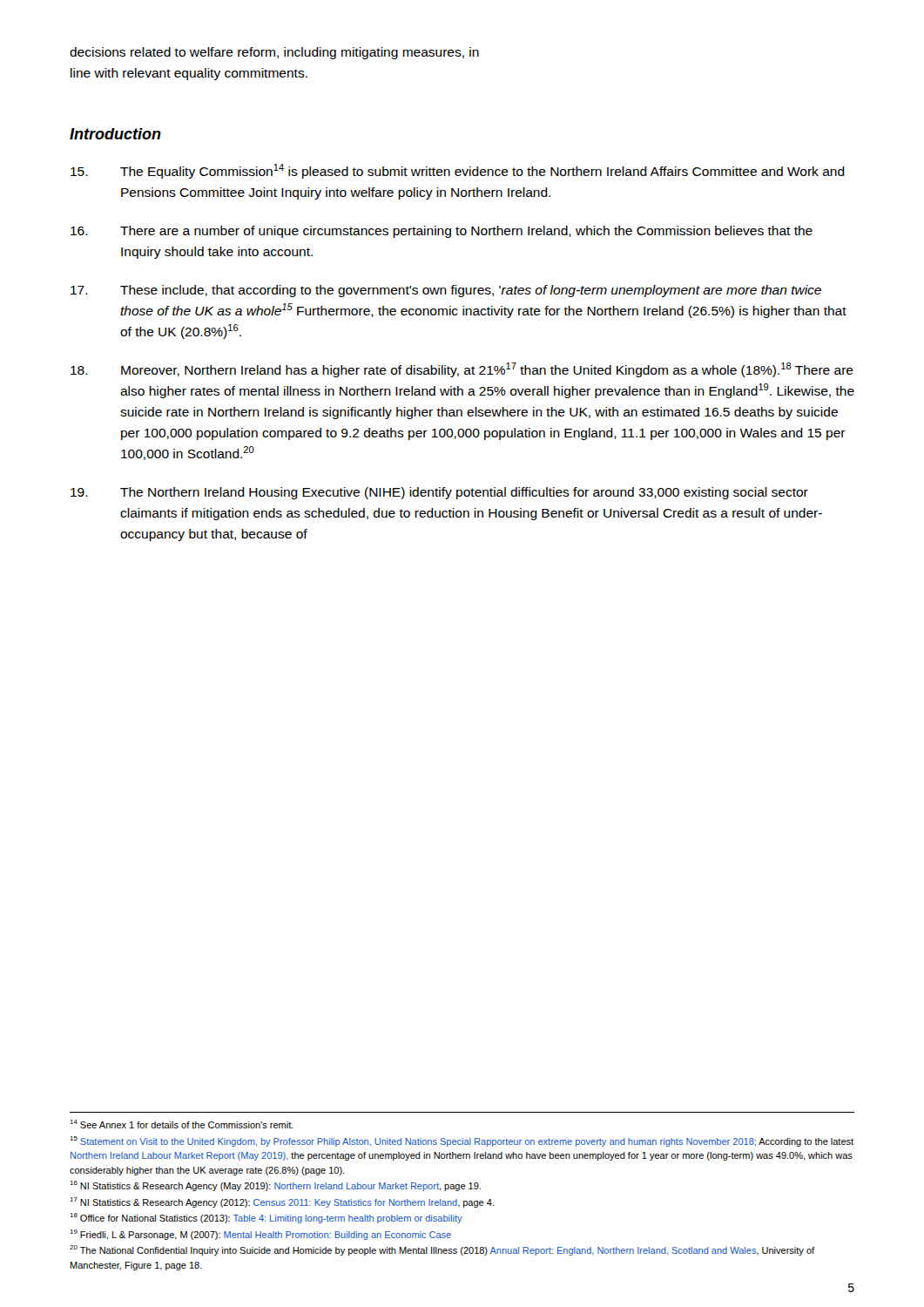Select the footnote with the text "20 The National"
924x1307 pixels.
point(442,1257)
